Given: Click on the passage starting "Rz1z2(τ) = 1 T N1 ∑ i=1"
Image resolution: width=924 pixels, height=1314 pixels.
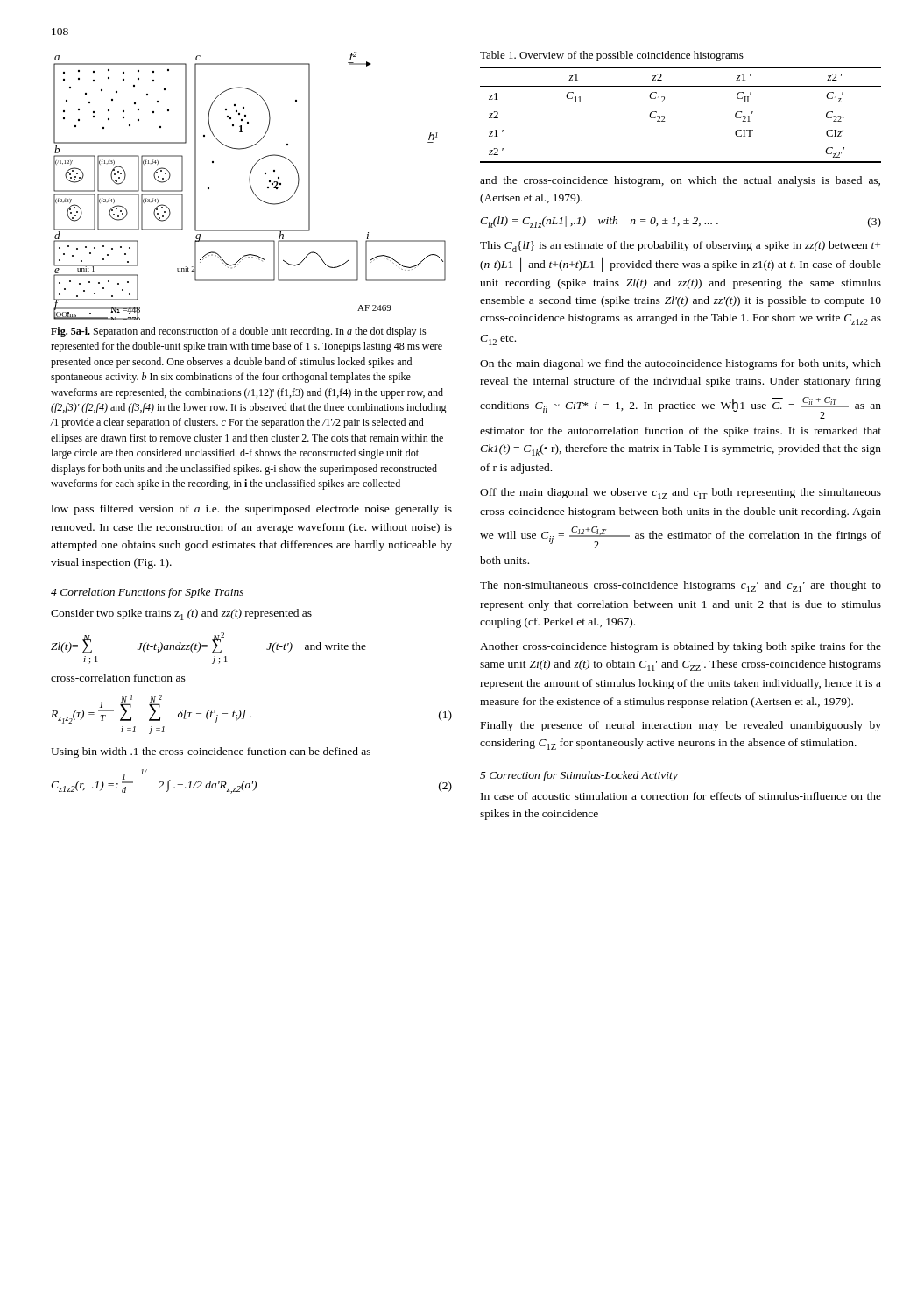Looking at the screenshot, I should point(251,715).
